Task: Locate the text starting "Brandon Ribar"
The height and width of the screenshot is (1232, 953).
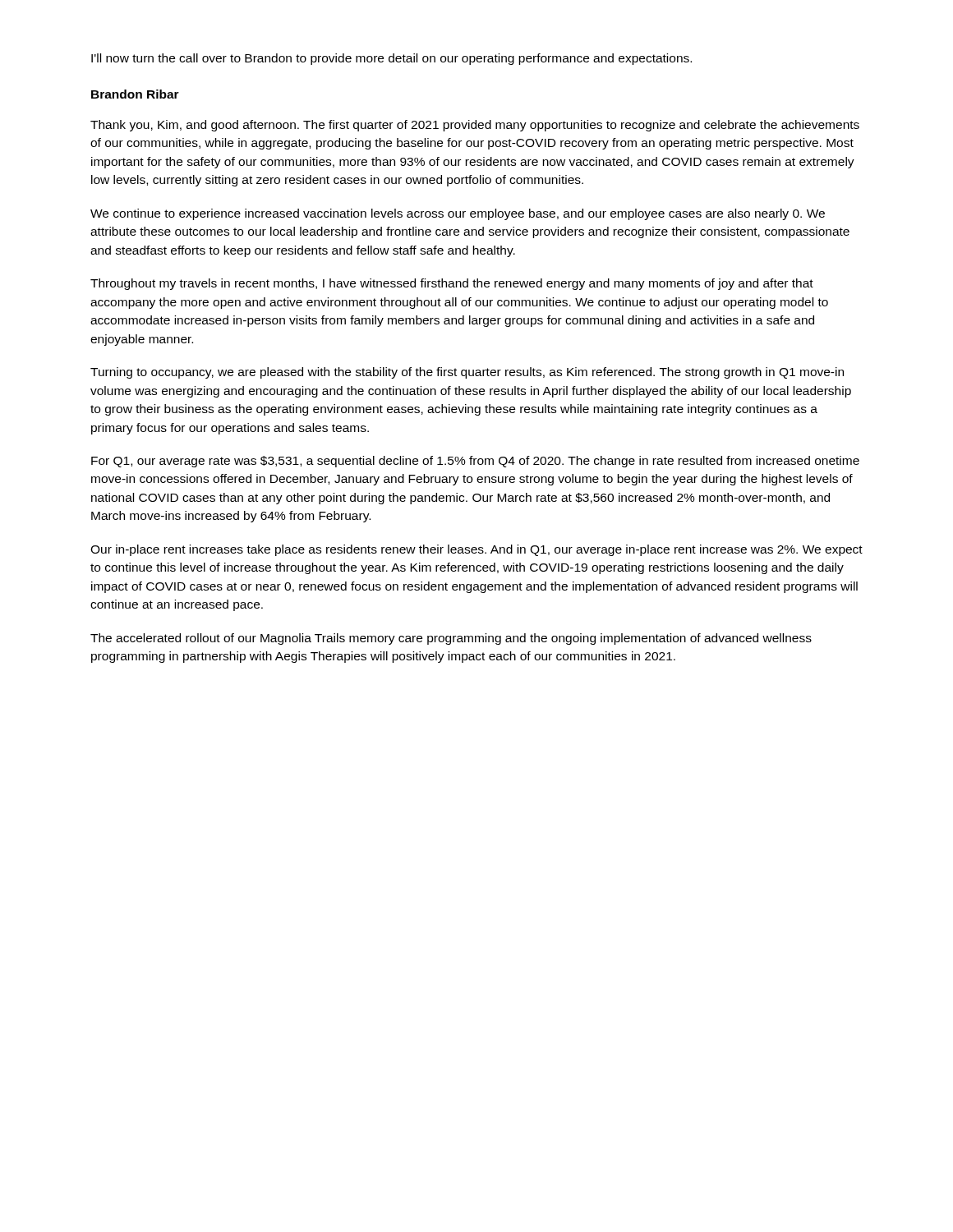Action: 135,94
